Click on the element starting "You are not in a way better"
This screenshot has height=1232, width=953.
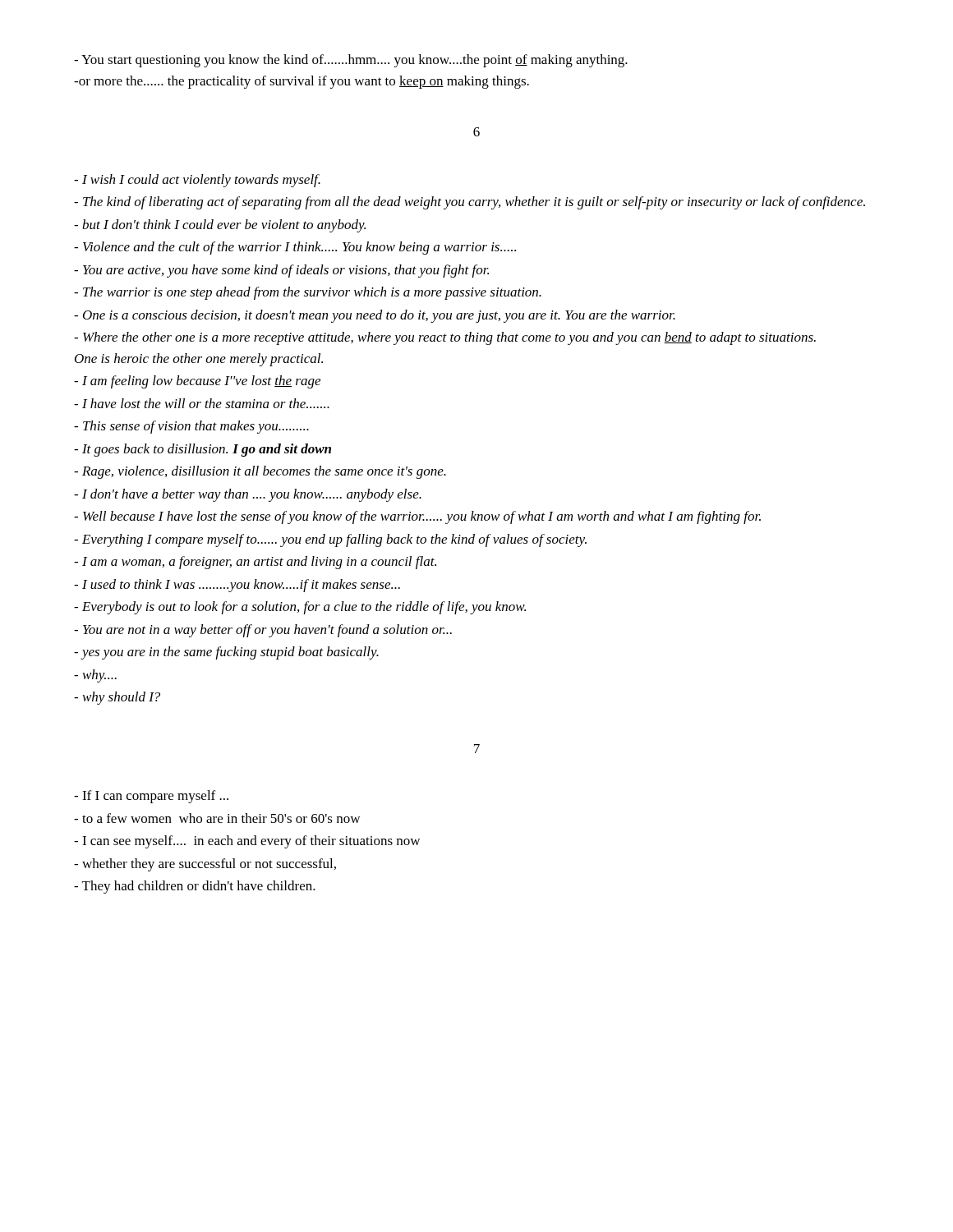click(x=263, y=629)
